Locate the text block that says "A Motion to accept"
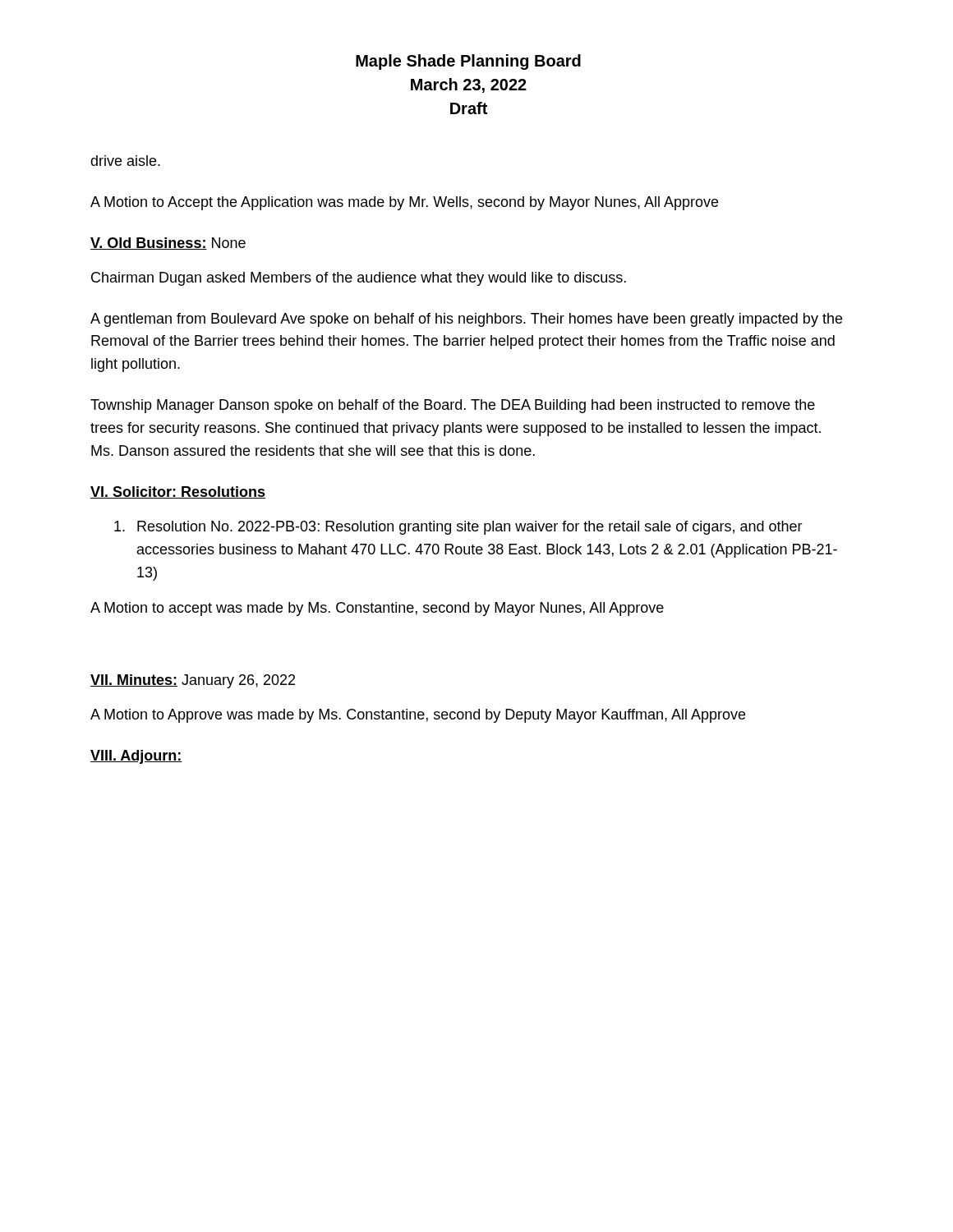 tap(377, 608)
